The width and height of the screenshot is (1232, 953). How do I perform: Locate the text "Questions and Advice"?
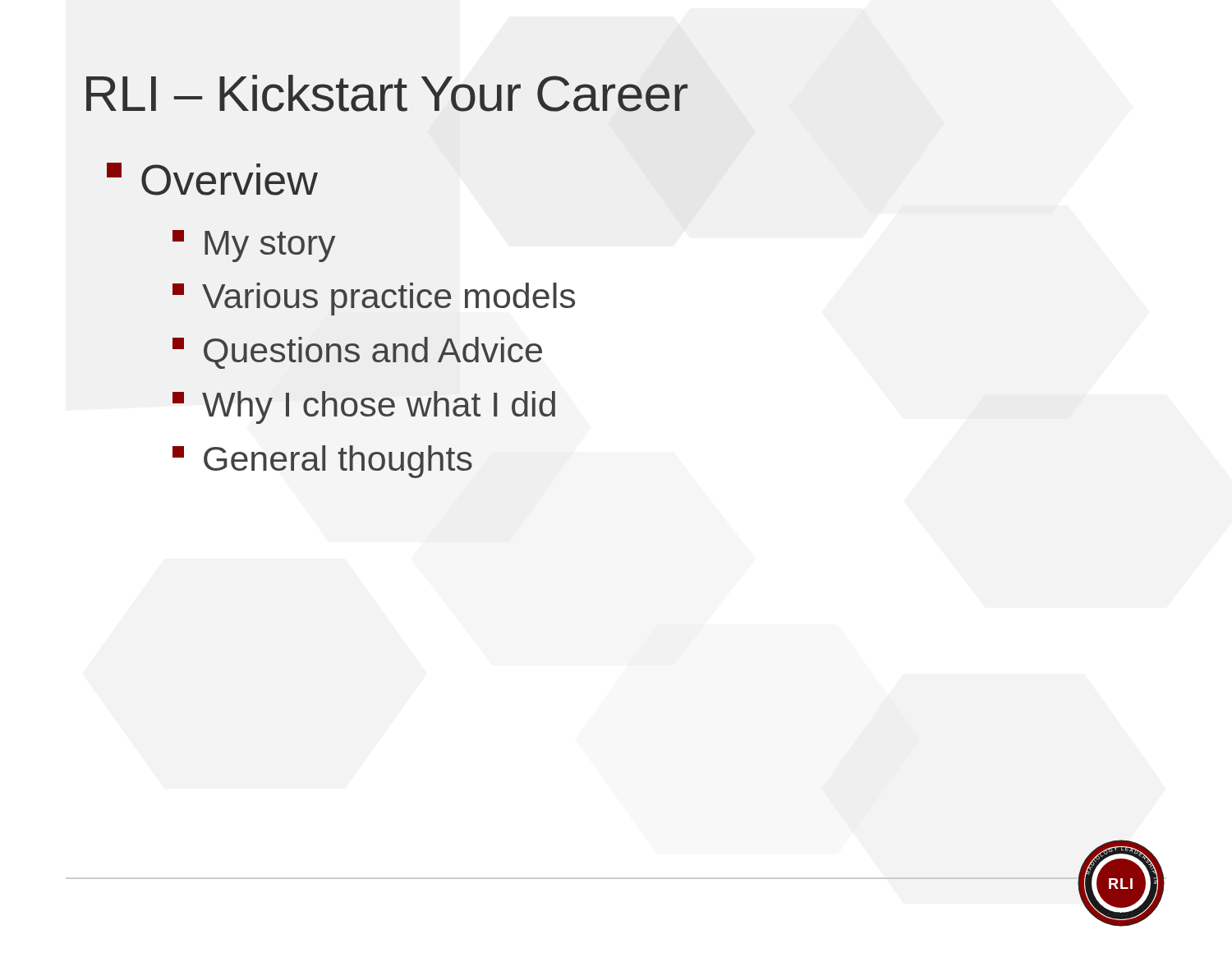click(x=358, y=351)
